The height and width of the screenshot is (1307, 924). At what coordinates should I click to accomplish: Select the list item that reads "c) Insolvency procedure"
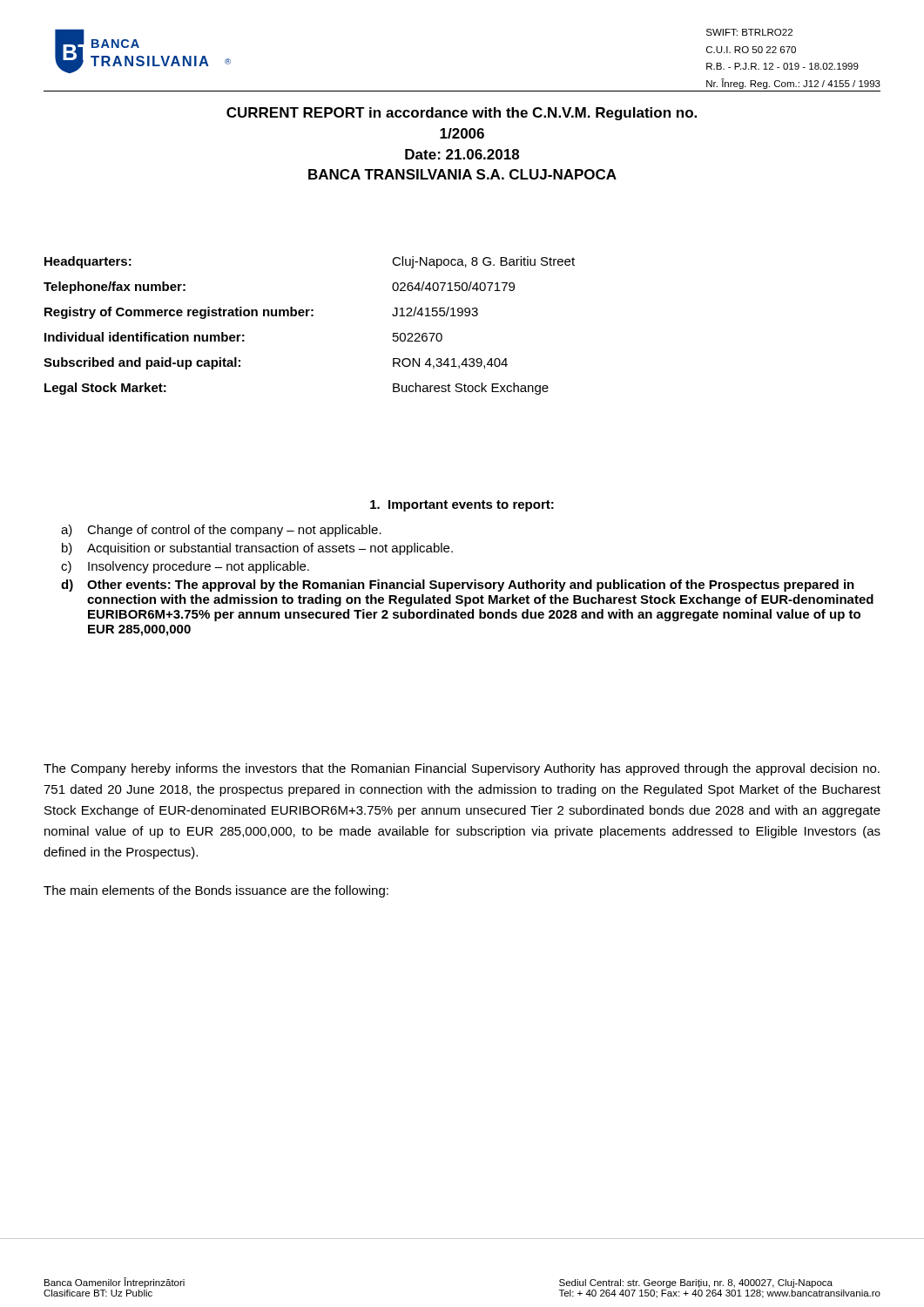pyautogui.click(x=185, y=566)
